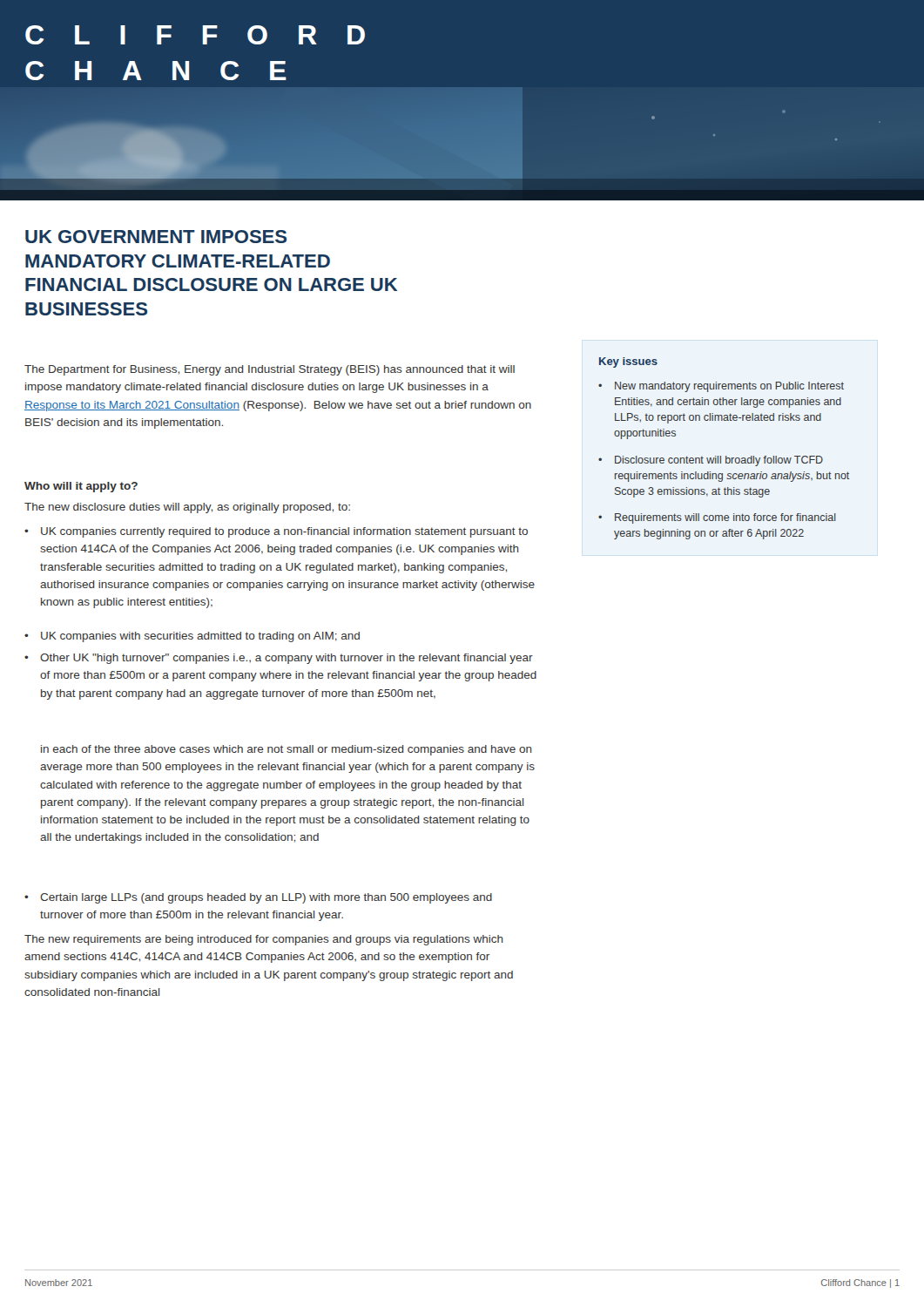Find the text starting "• Requirements will"
924x1307 pixels.
[x=730, y=525]
